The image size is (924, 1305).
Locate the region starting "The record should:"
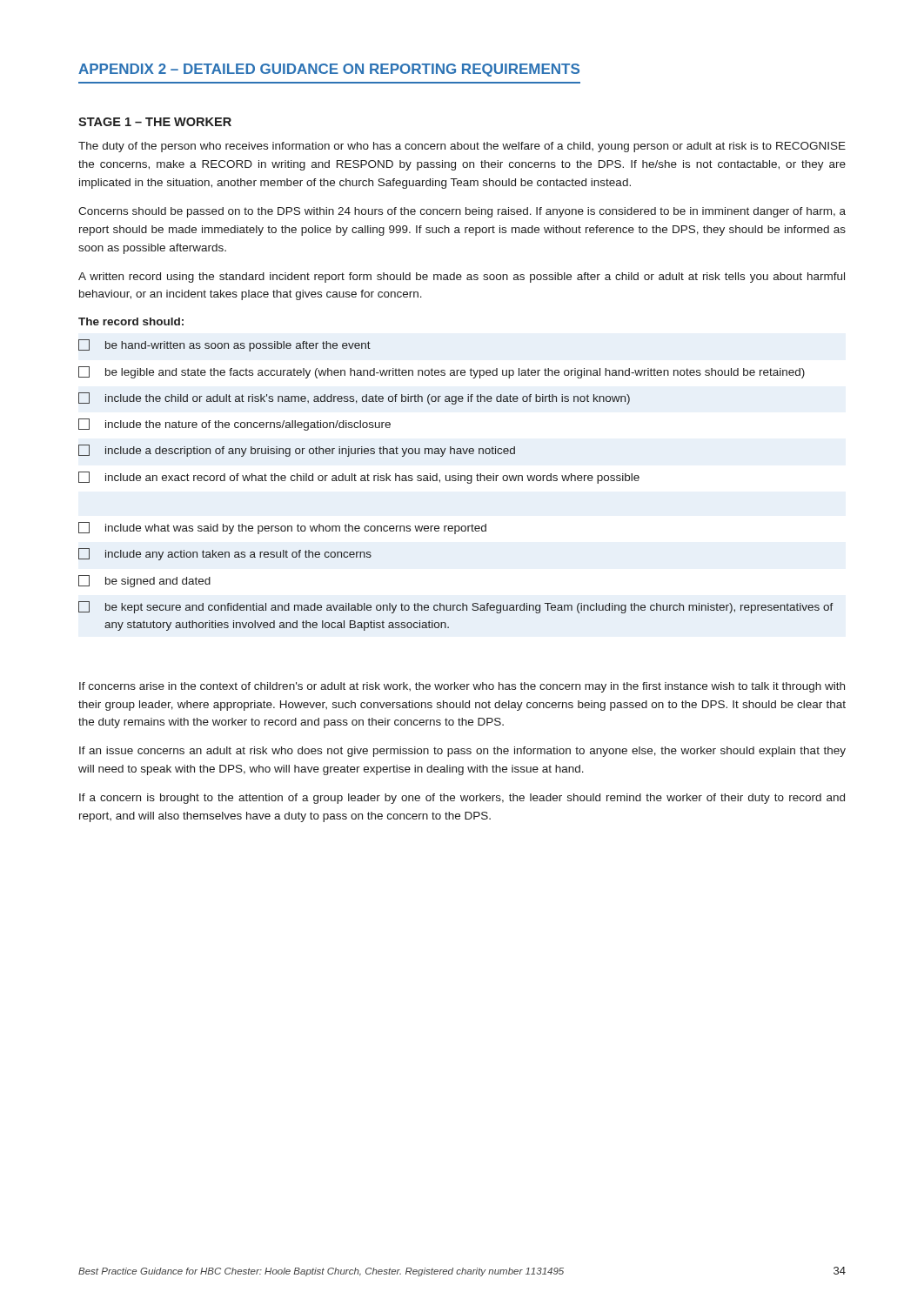point(131,322)
